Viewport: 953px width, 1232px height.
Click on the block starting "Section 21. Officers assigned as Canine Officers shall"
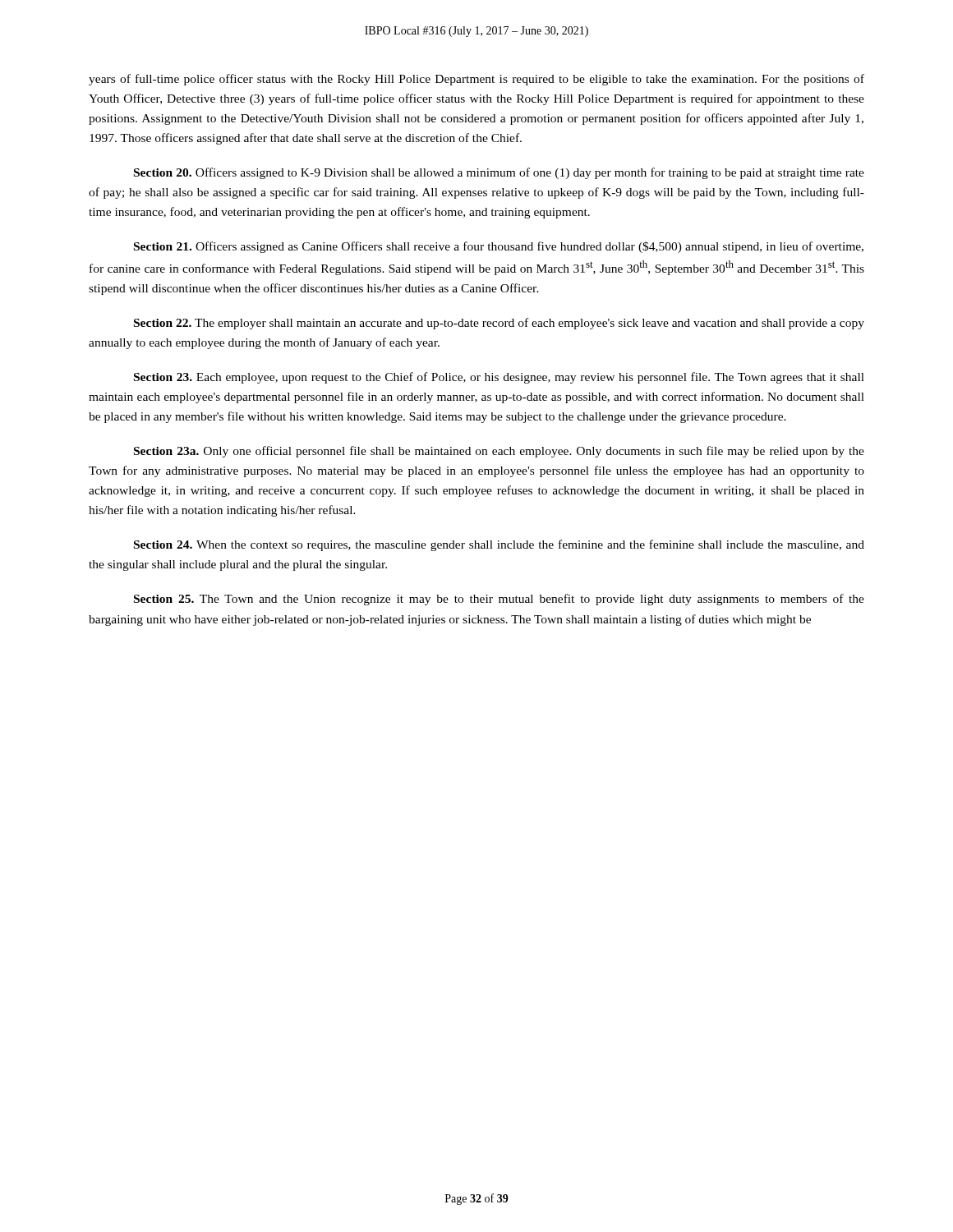tap(476, 267)
